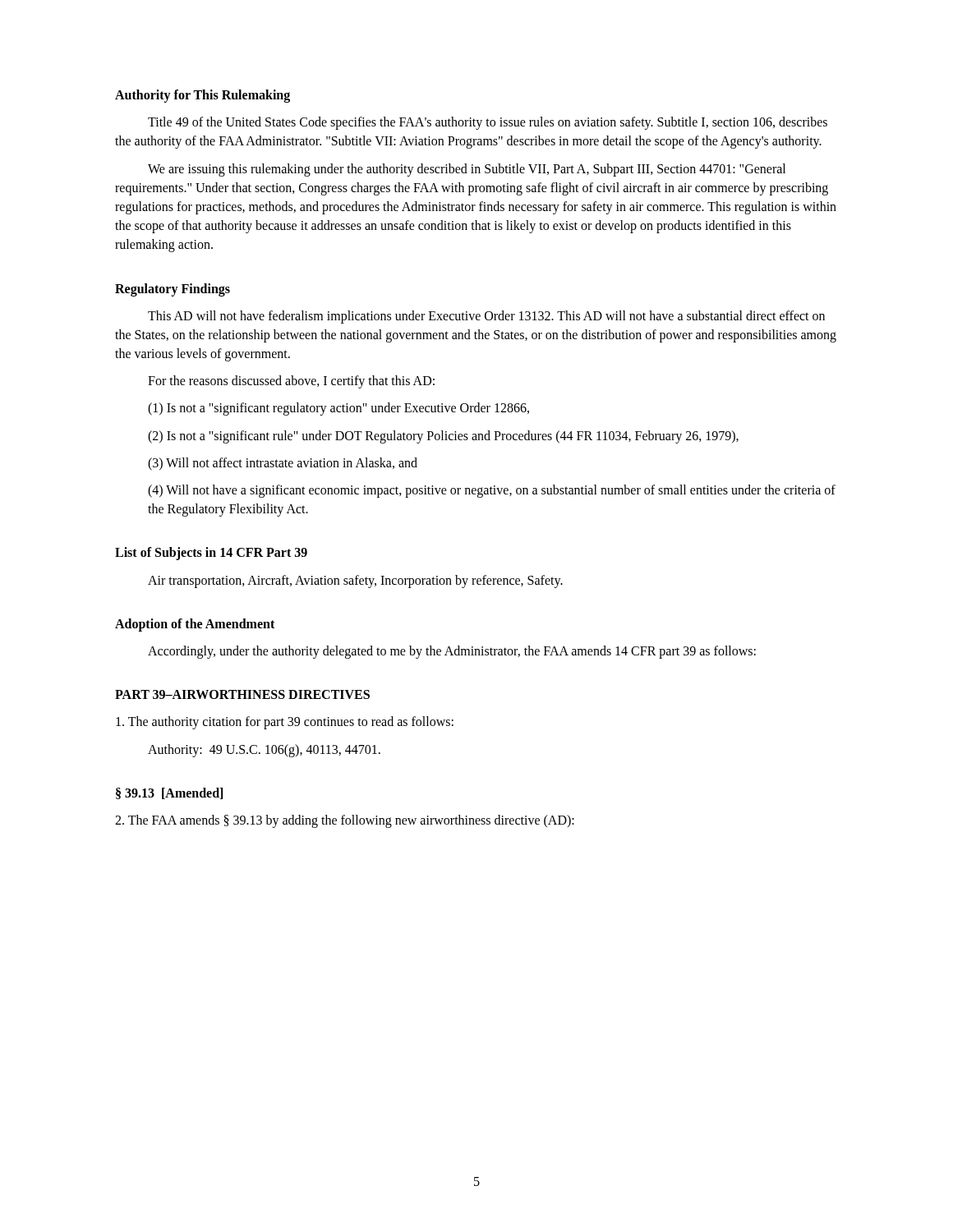Image resolution: width=953 pixels, height=1232 pixels.
Task: Navigate to the block starting "Adoption of the Amendment"
Action: pyautogui.click(x=195, y=624)
